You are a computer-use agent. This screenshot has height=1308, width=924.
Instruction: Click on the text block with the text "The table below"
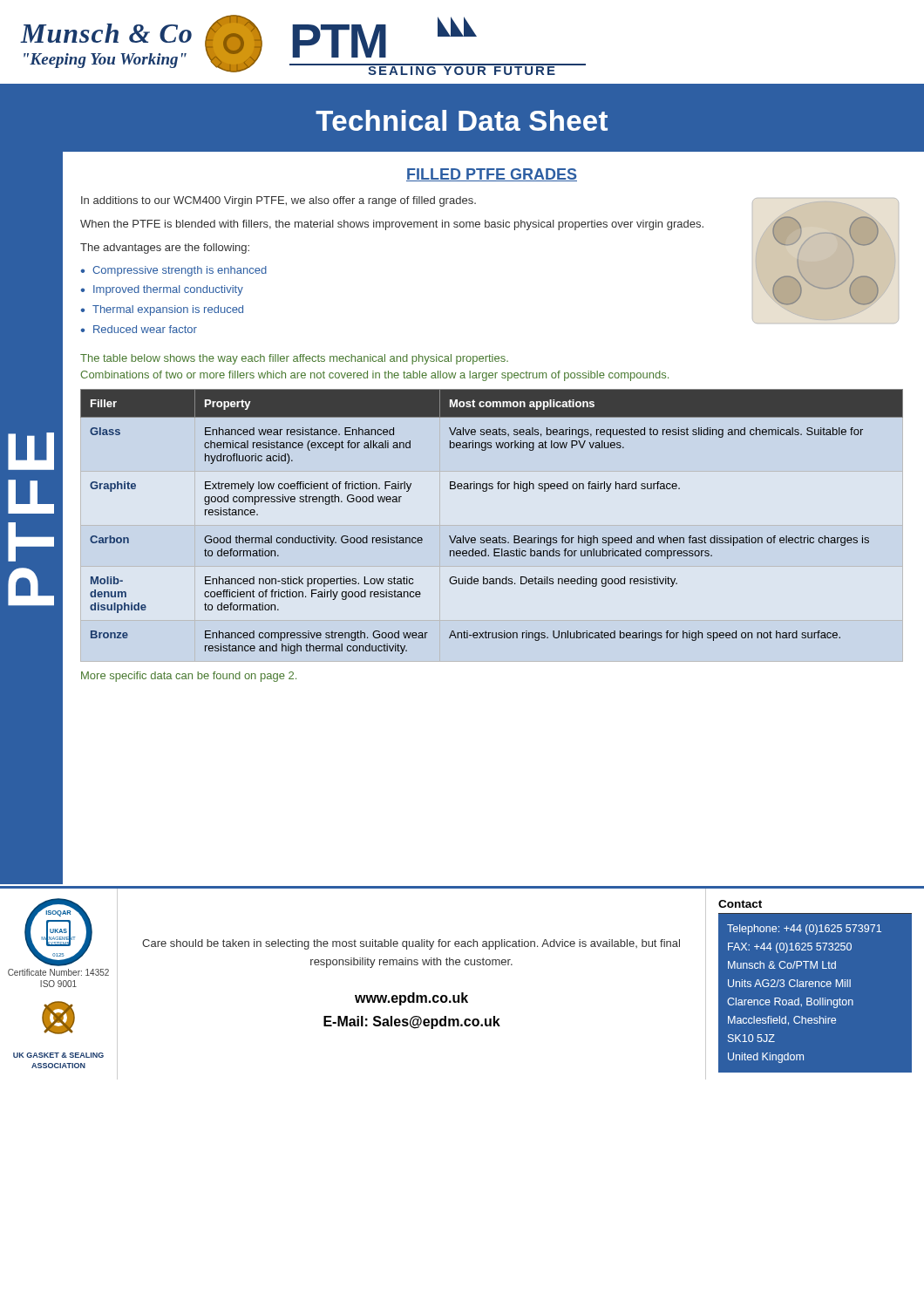[x=375, y=366]
